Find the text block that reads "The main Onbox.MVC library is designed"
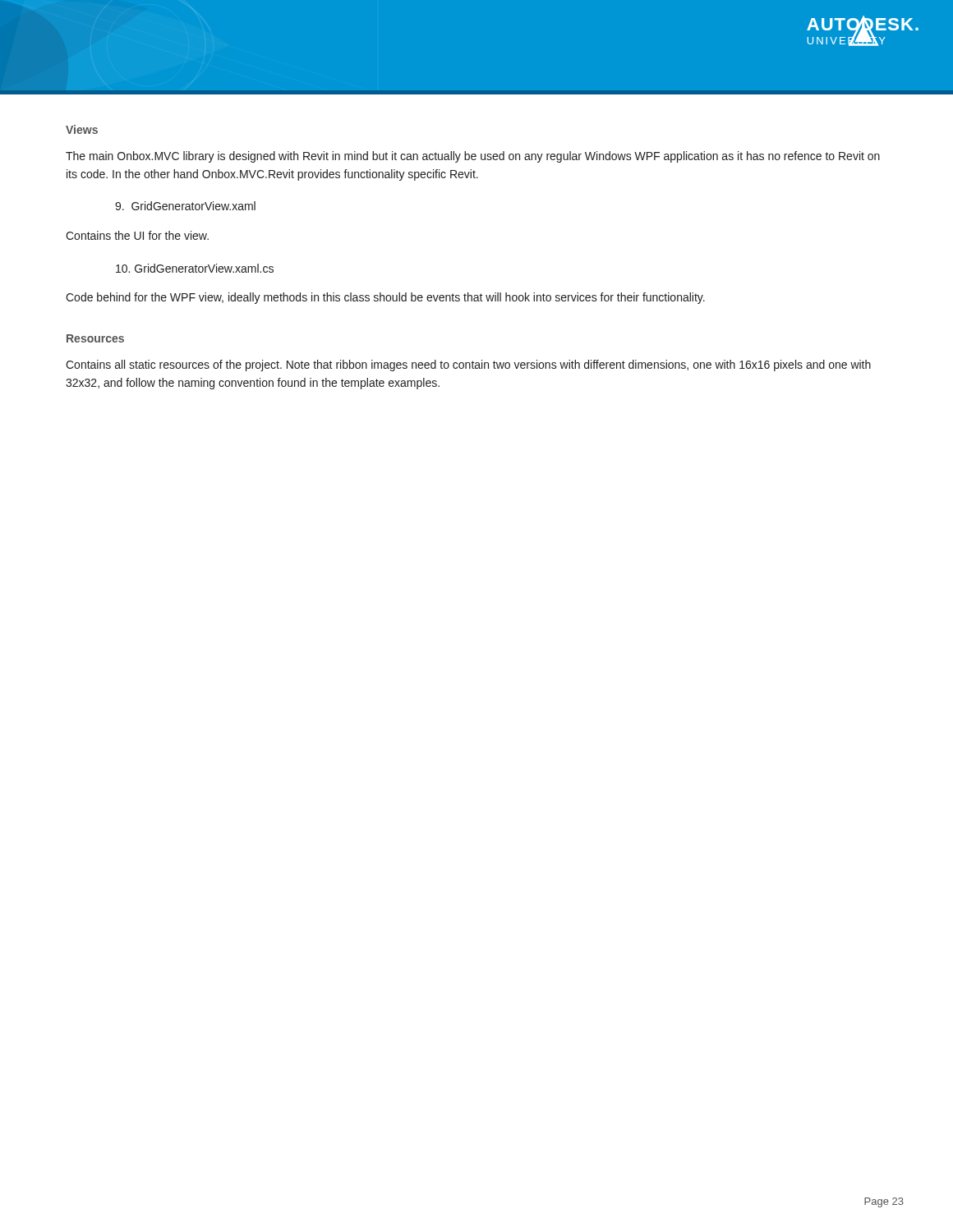Viewport: 953px width, 1232px height. point(473,165)
